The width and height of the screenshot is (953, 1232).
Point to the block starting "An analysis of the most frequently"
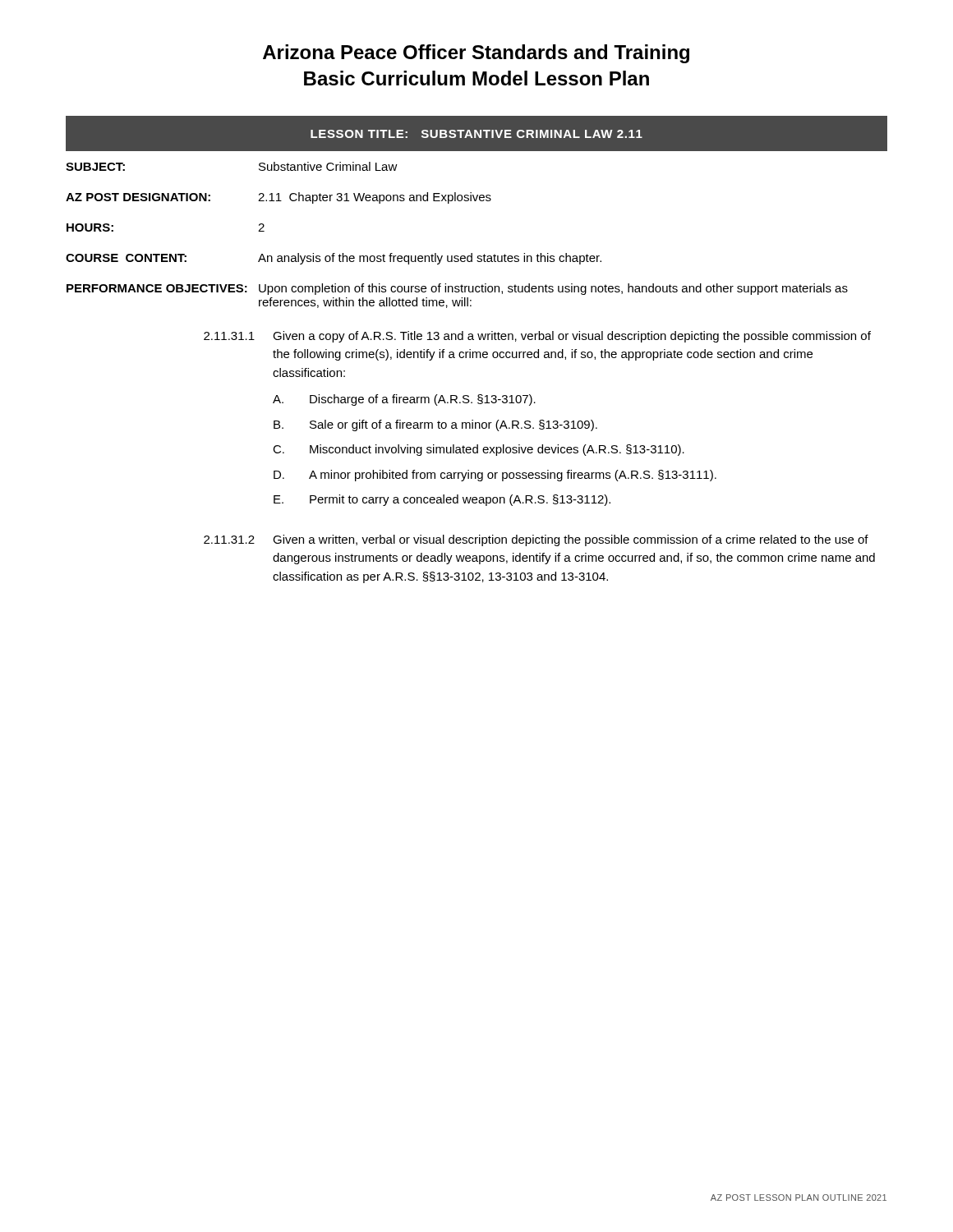[x=430, y=257]
